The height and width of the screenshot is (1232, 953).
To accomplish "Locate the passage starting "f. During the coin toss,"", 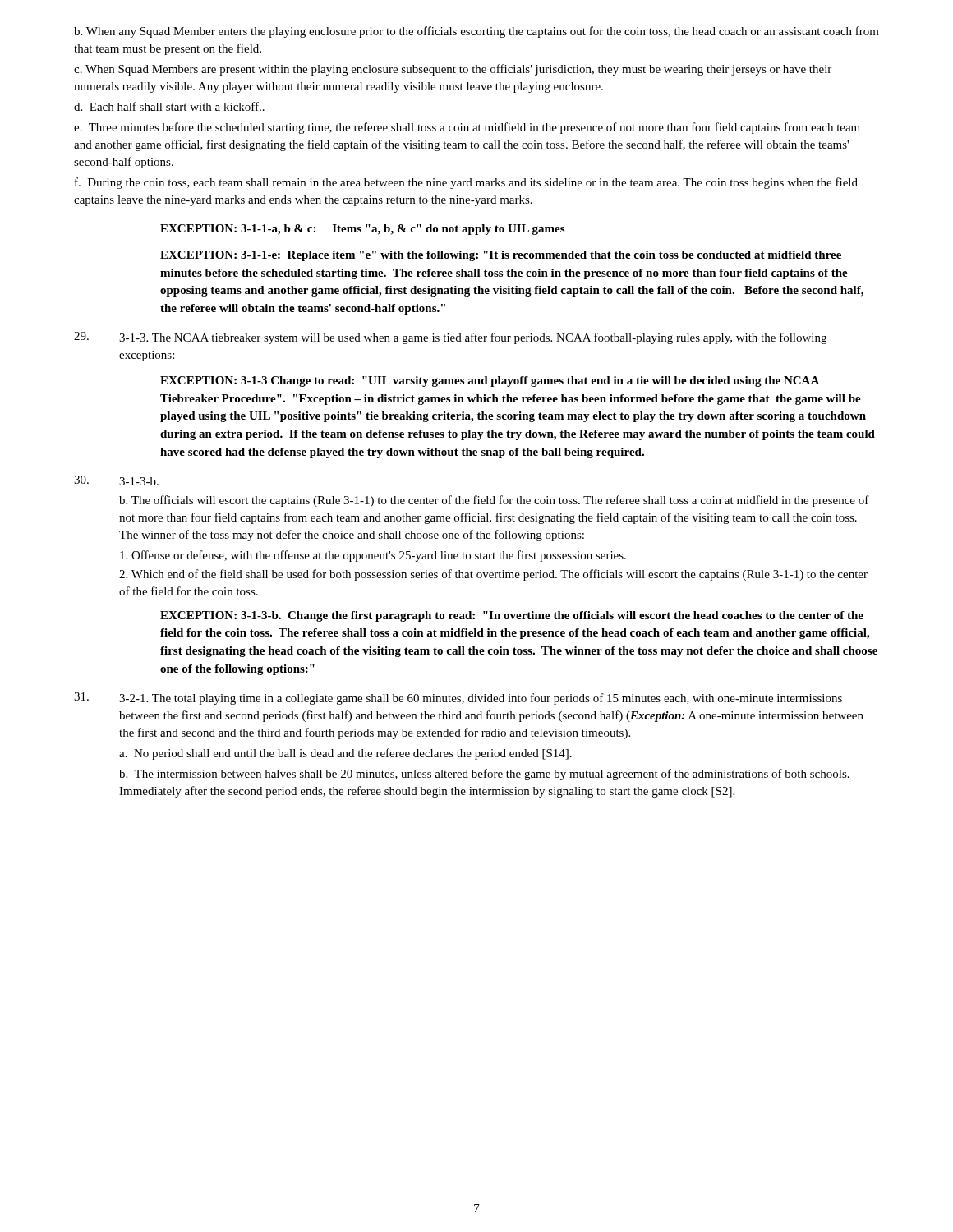I will click(466, 191).
